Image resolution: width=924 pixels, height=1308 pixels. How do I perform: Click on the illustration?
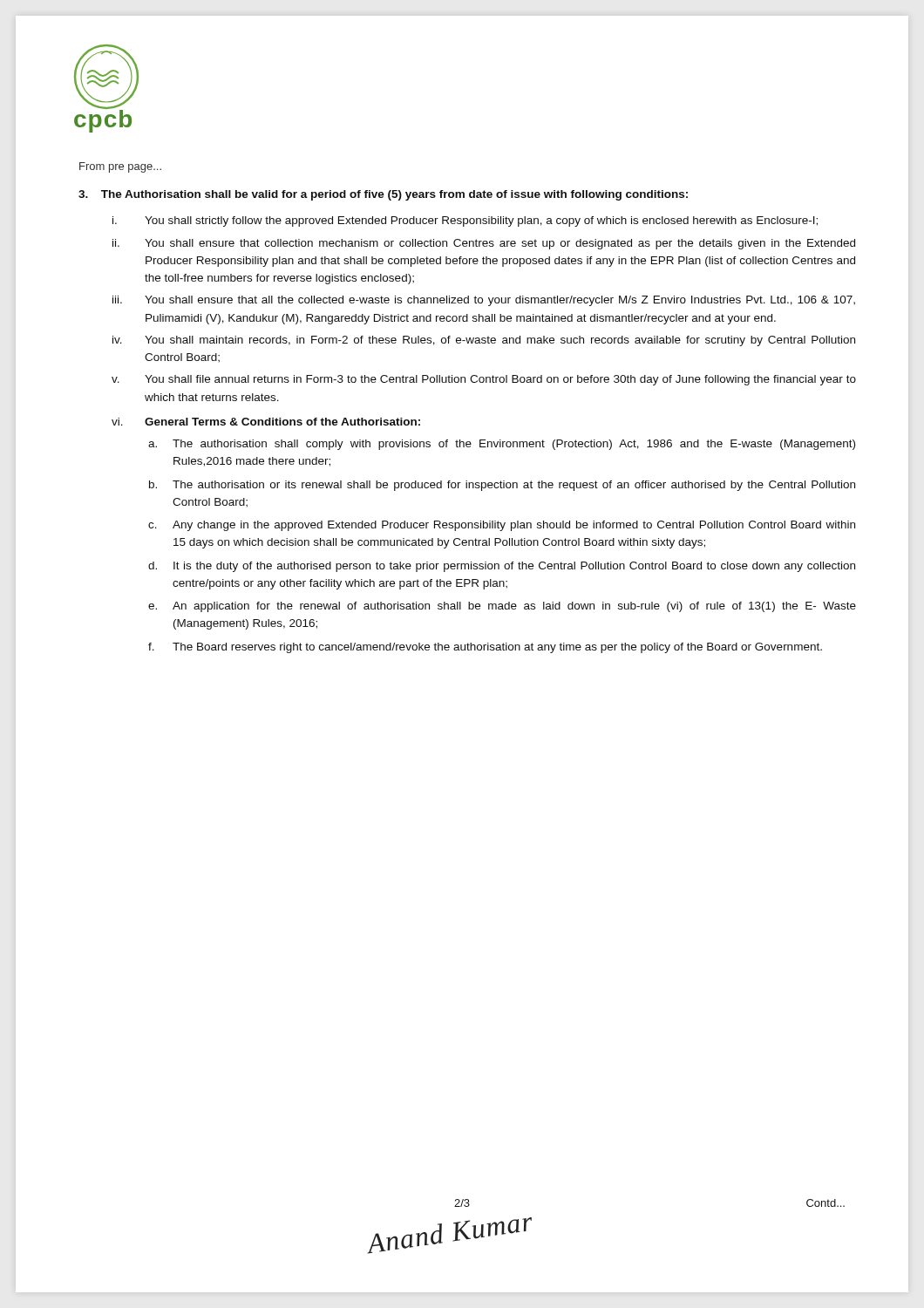point(462,1227)
